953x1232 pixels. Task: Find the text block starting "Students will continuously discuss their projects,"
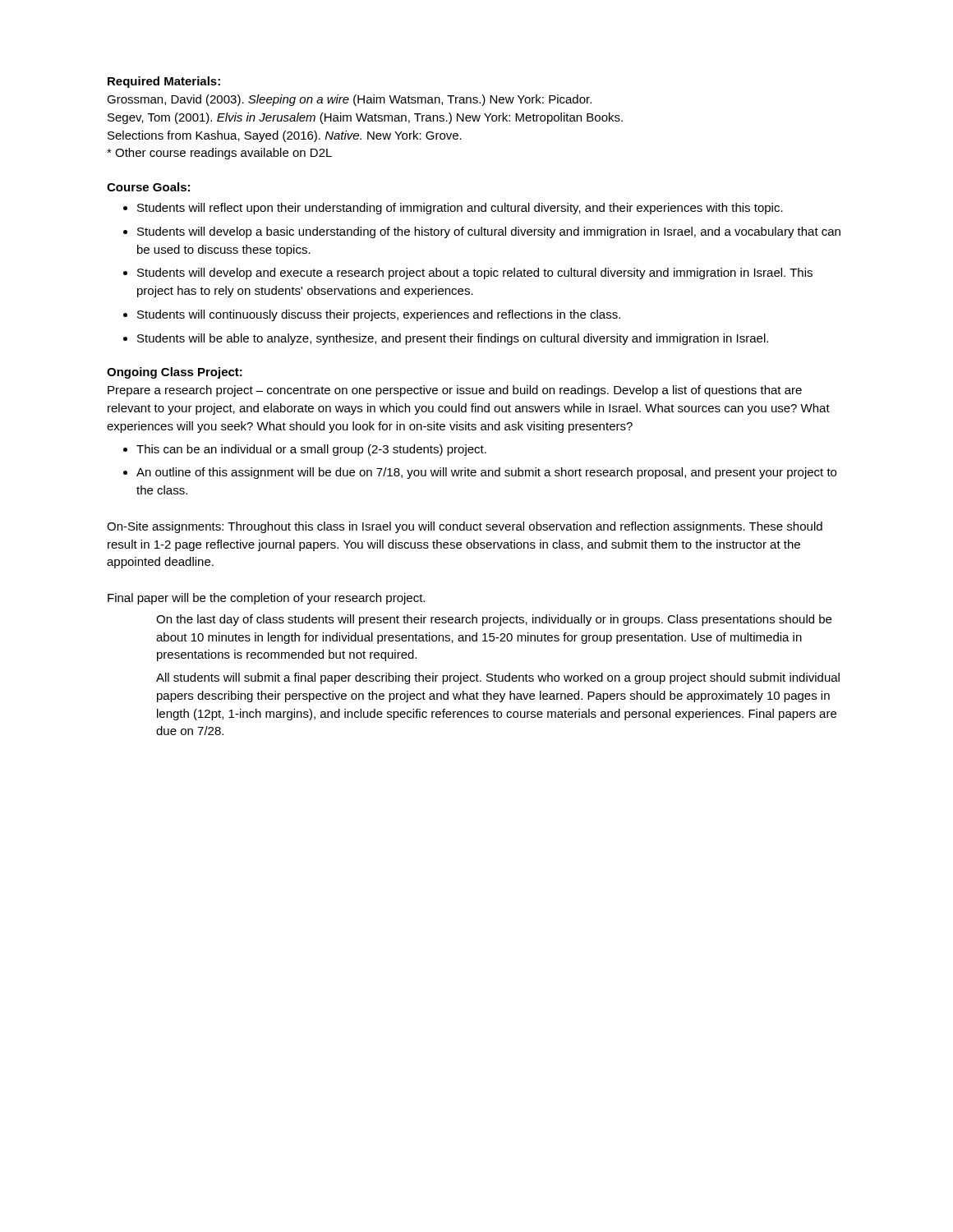click(379, 314)
